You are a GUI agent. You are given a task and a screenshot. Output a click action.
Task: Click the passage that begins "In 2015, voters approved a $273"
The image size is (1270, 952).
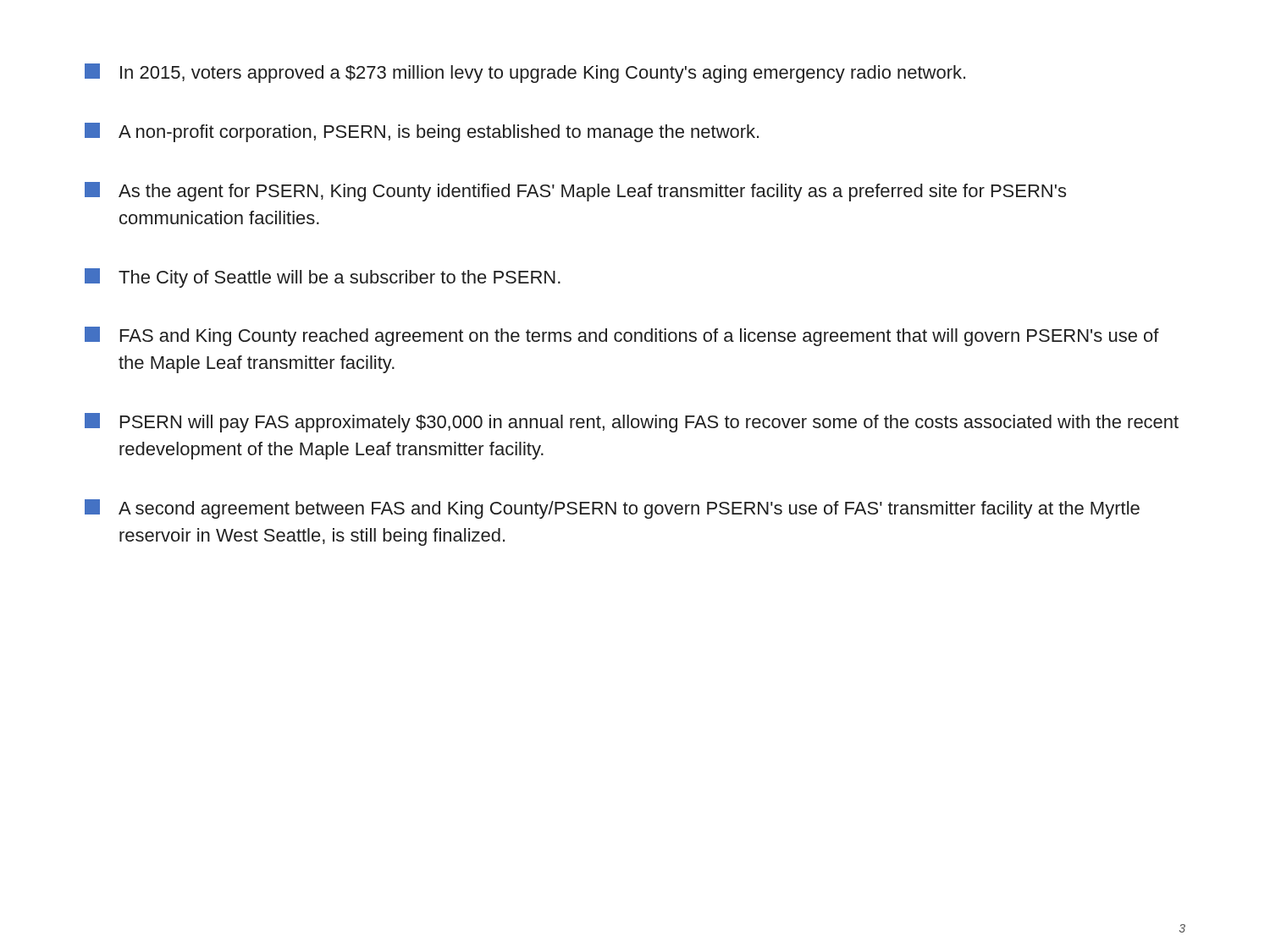[x=635, y=73]
